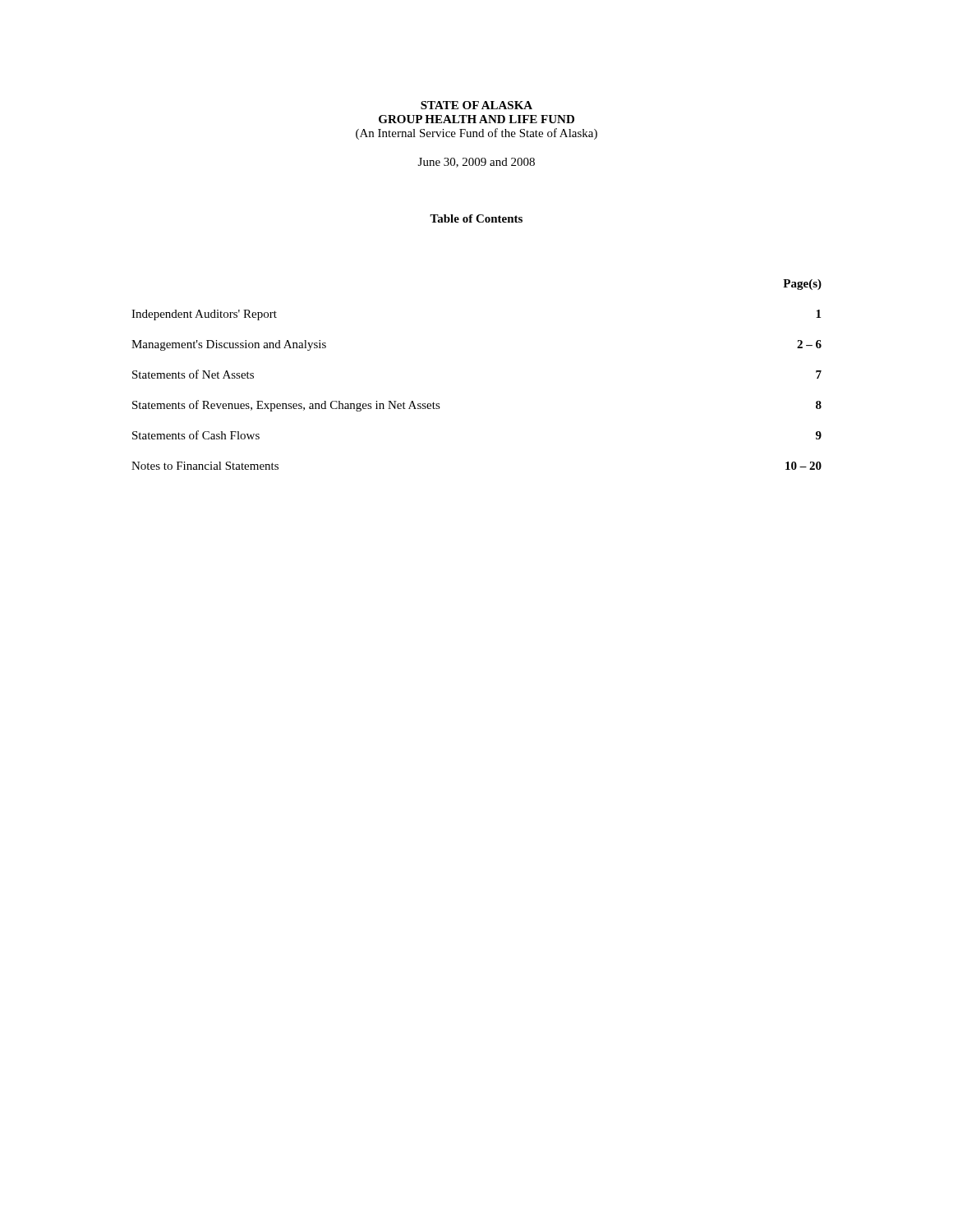Select the section header
This screenshot has height=1232, width=953.
coord(476,218)
